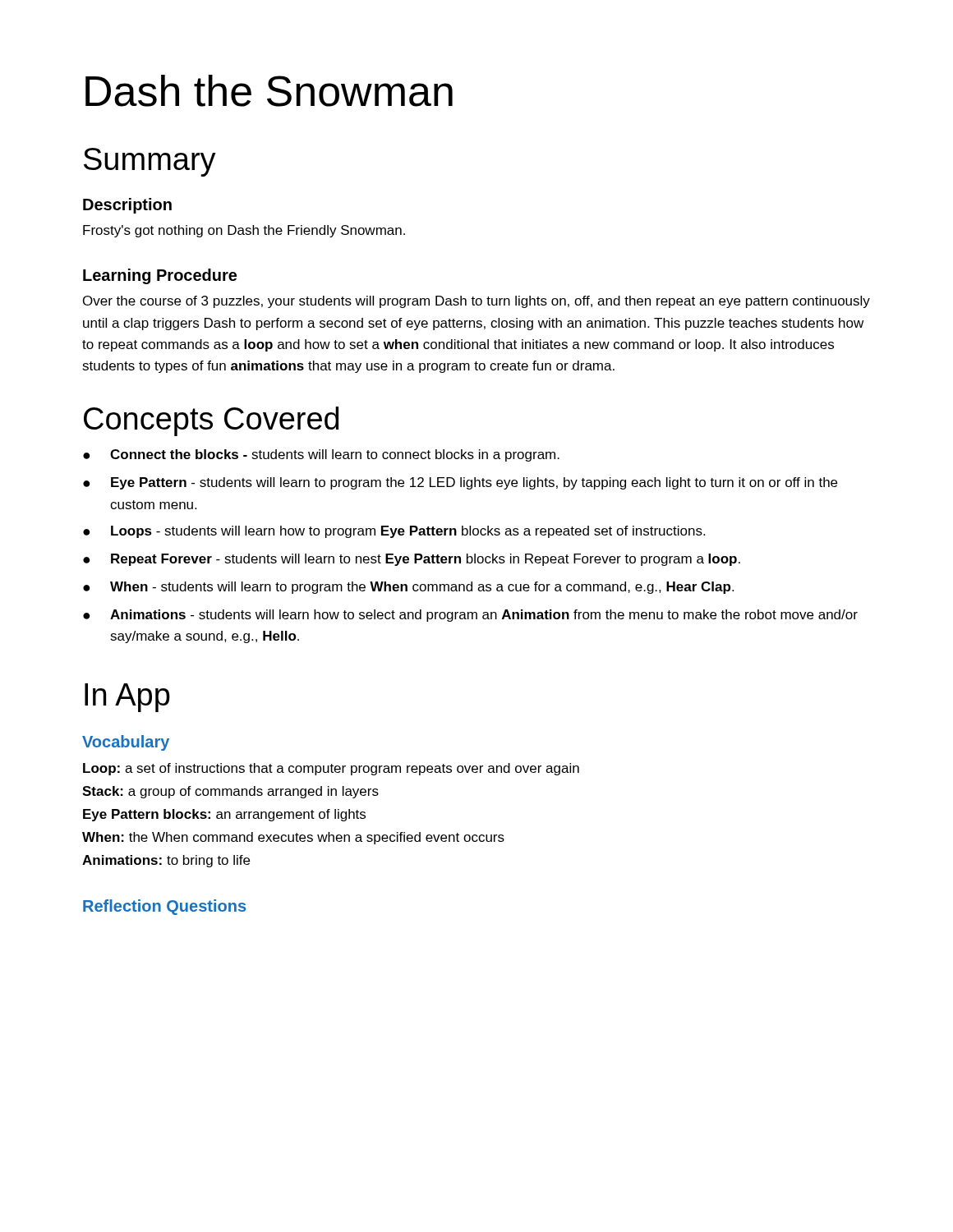Find the text block that says "Over the course of 3"
953x1232 pixels.
click(476, 334)
